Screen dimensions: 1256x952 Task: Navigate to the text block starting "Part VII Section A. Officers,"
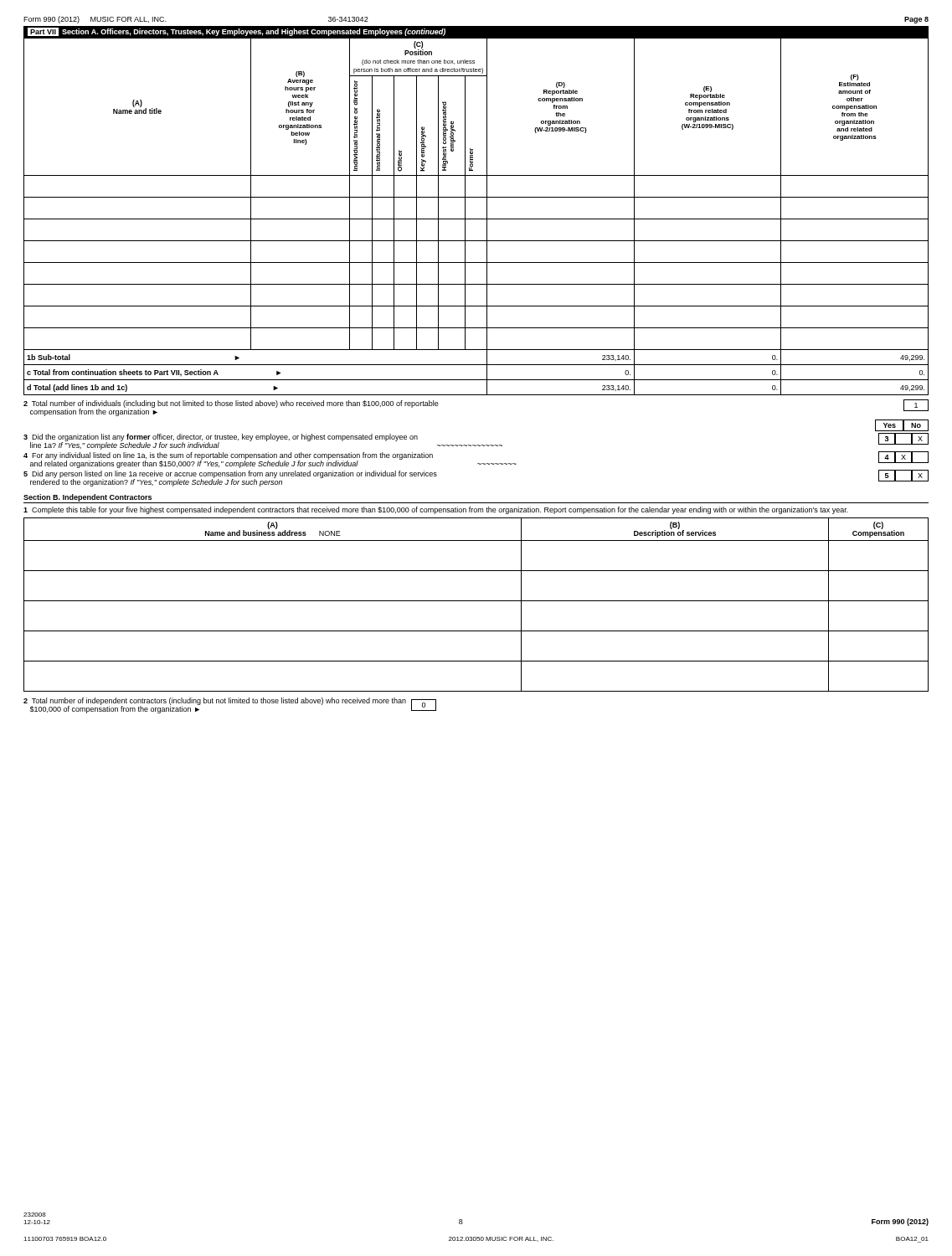click(237, 32)
